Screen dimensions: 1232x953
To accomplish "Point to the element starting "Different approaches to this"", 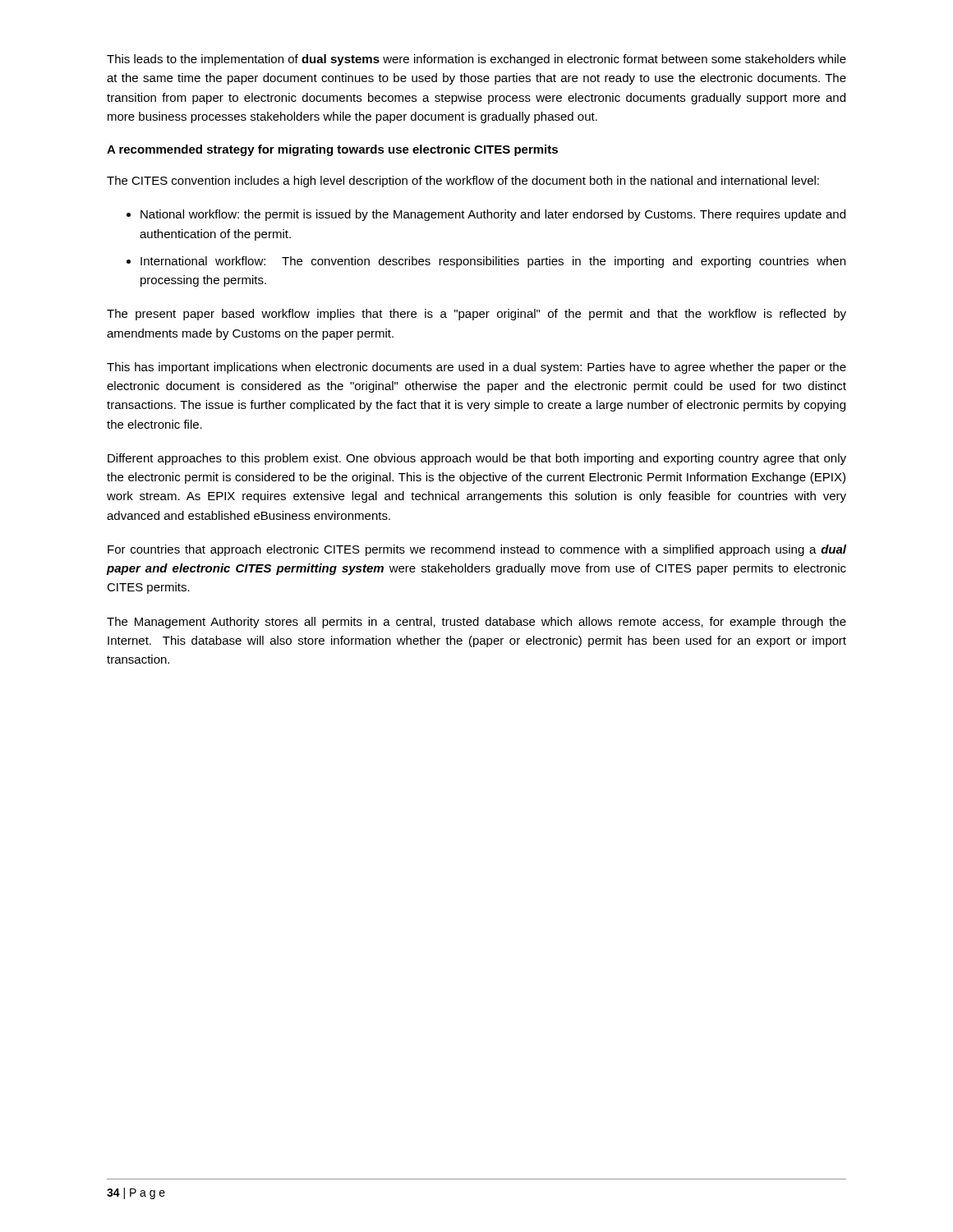I will (476, 486).
